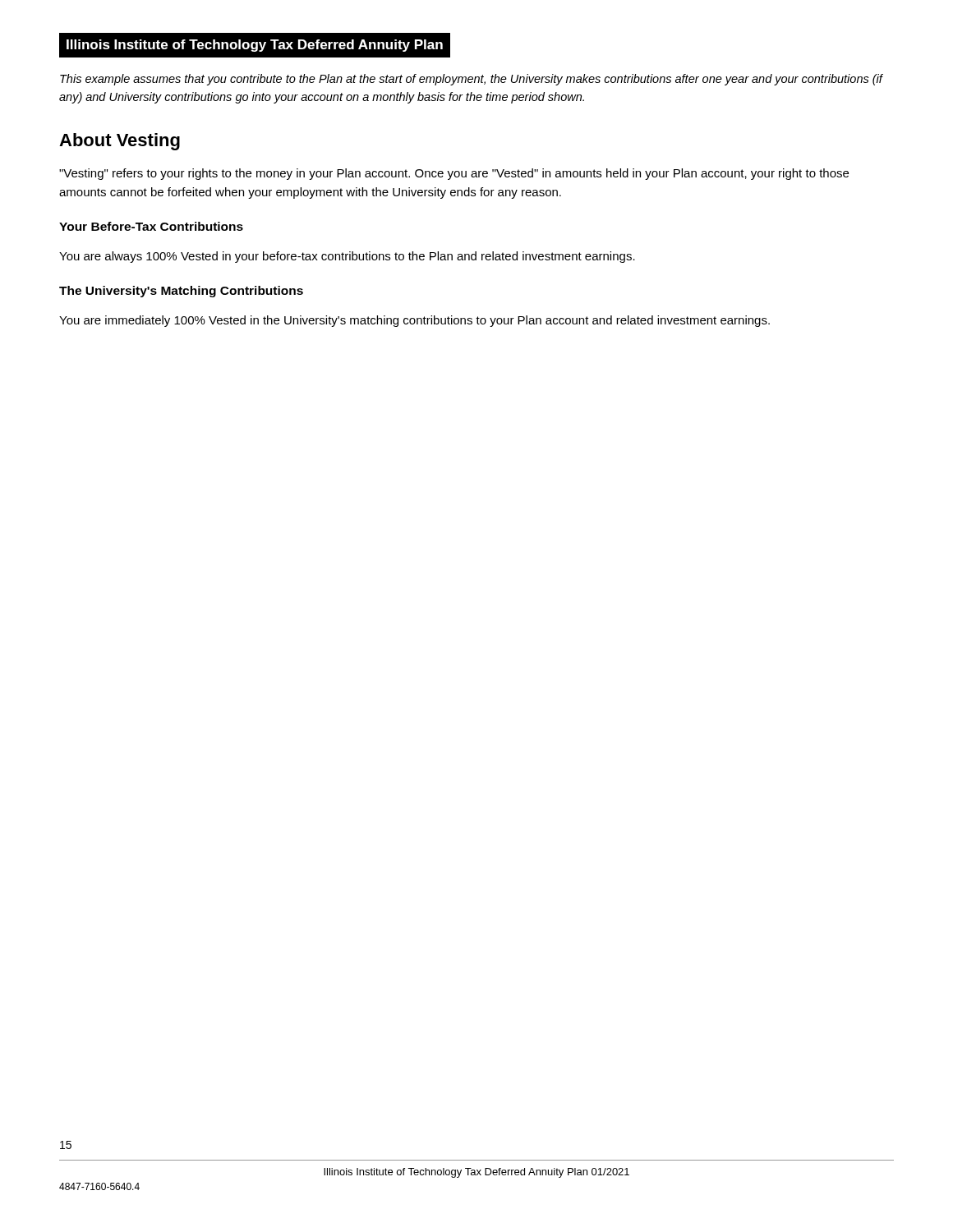The width and height of the screenshot is (953, 1232).
Task: Navigate to the passage starting ""Vesting" refers to"
Action: pyautogui.click(x=476, y=182)
